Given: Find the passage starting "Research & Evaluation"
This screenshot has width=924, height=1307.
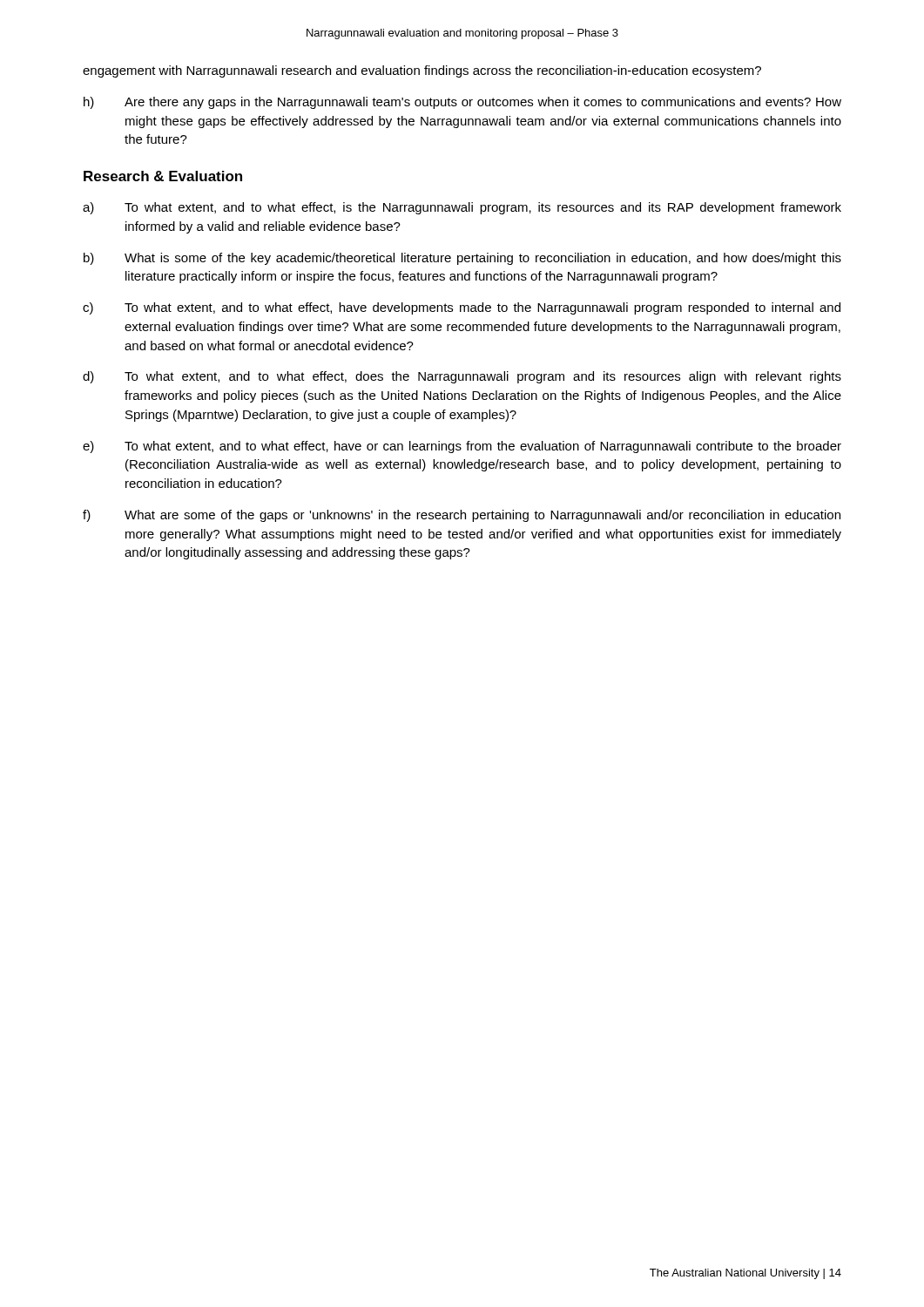Looking at the screenshot, I should [x=163, y=176].
